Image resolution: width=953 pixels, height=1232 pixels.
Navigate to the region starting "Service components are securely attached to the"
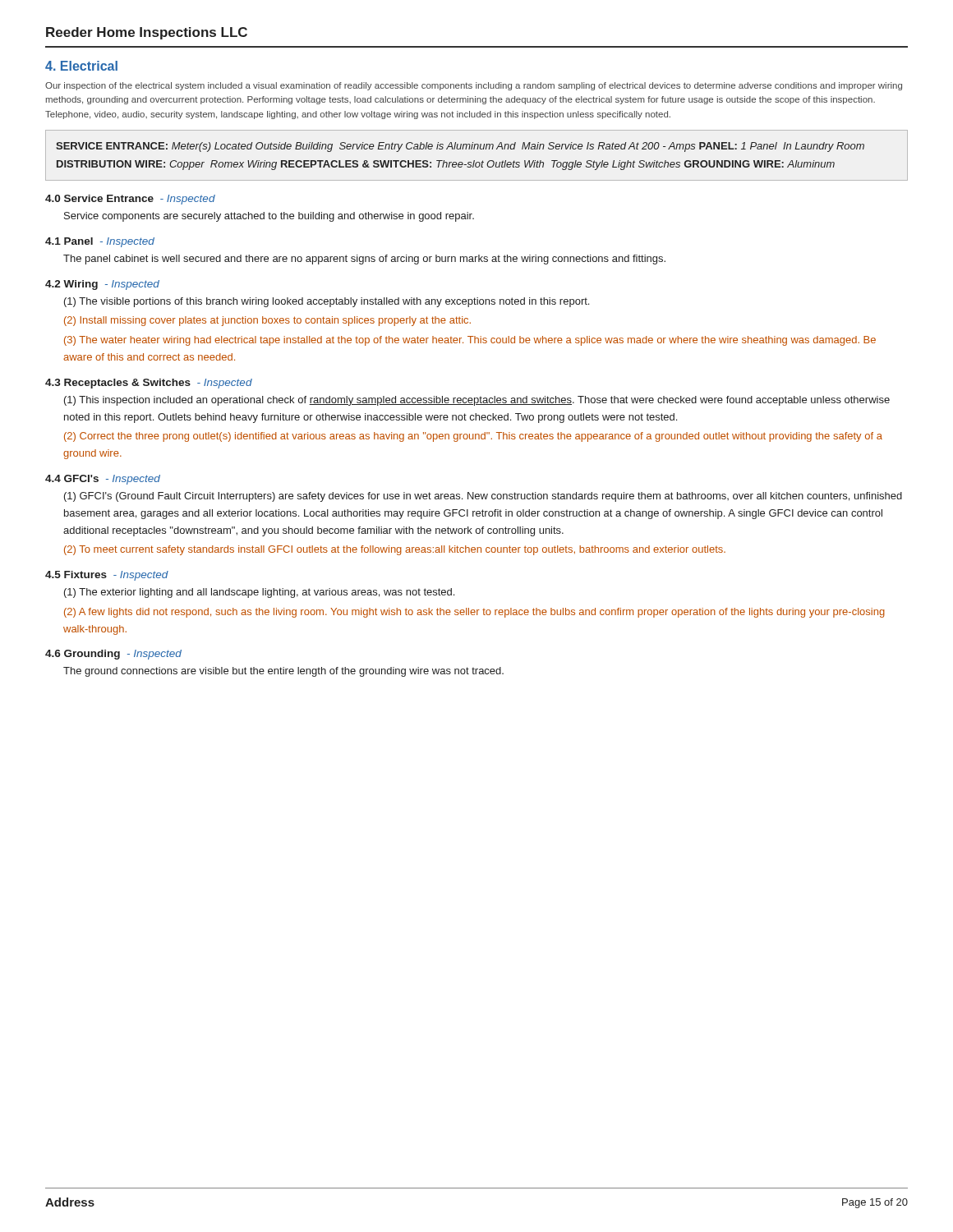click(x=269, y=216)
